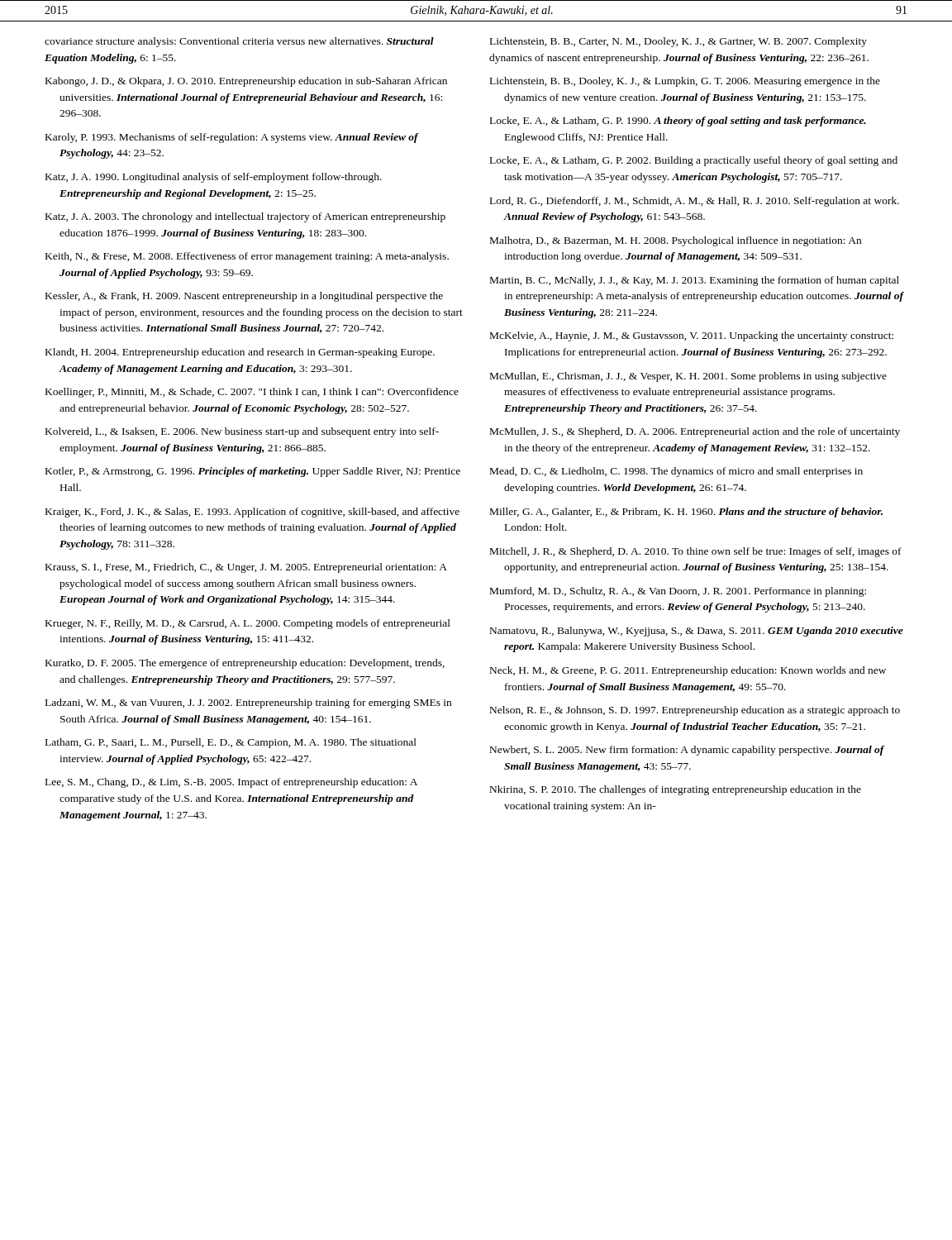952x1240 pixels.
Task: Find the element starting "Keith, N., & Frese,"
Action: [x=247, y=264]
